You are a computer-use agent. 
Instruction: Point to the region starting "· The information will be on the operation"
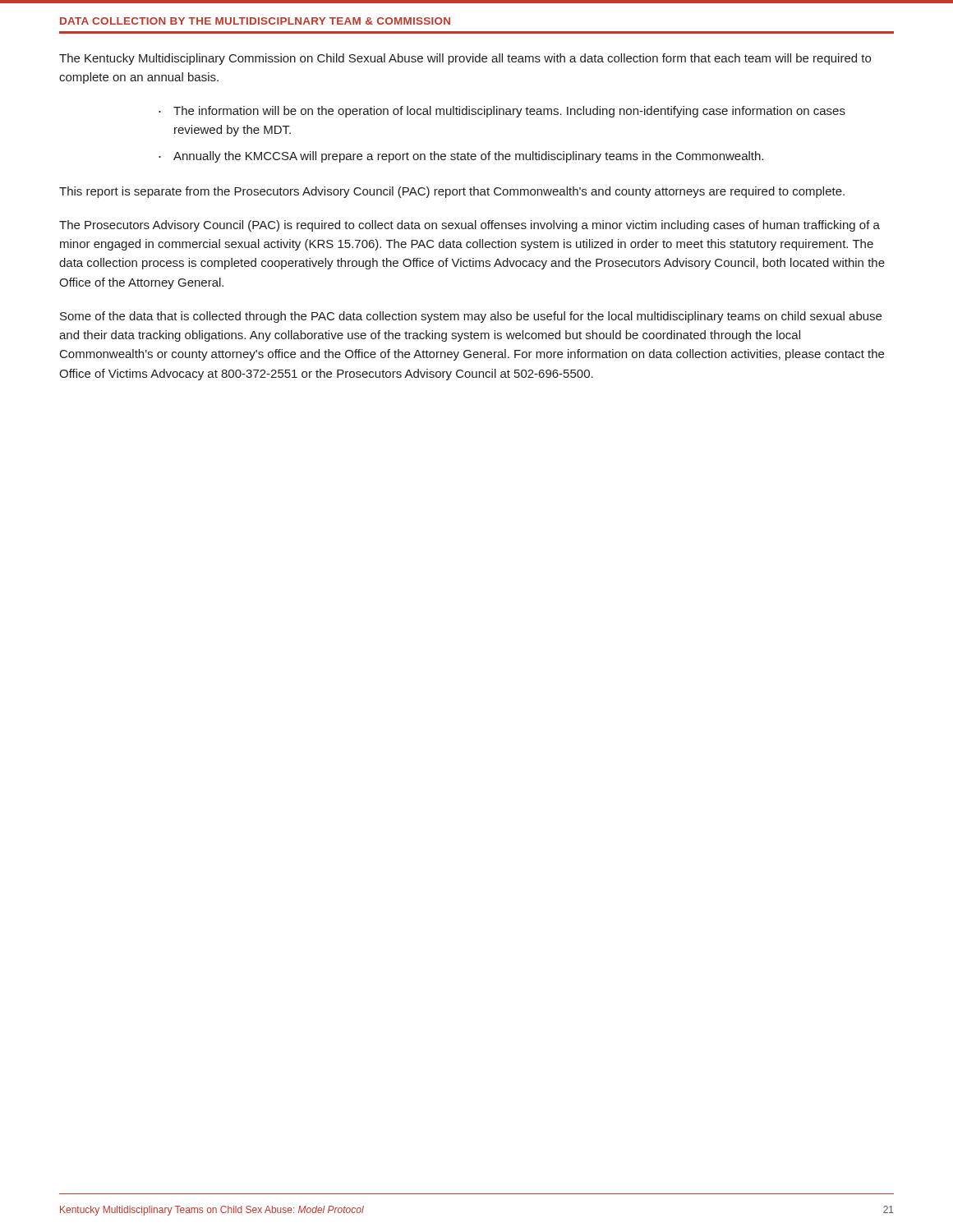click(526, 120)
